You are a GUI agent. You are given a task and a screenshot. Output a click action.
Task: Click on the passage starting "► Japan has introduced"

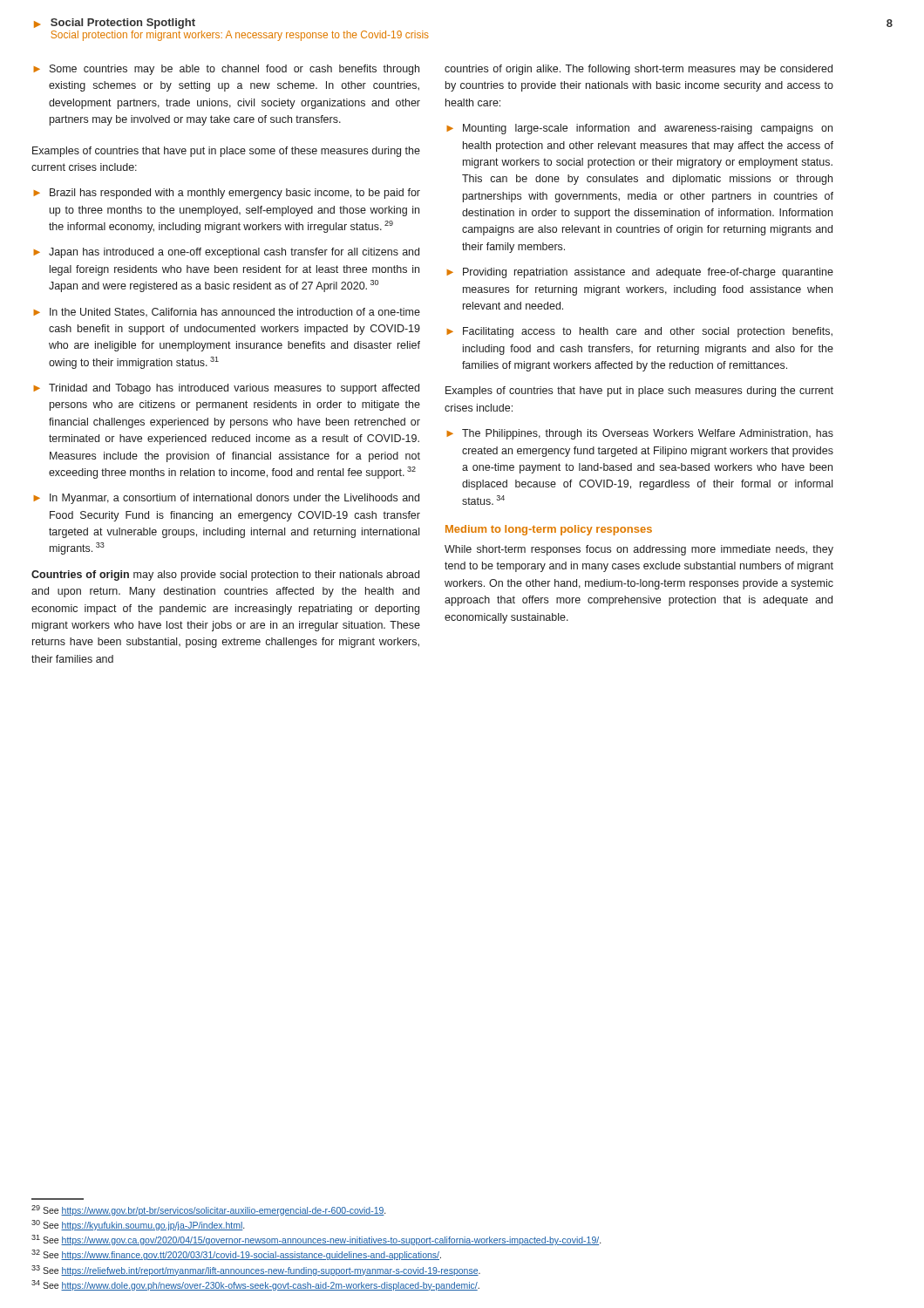click(x=226, y=270)
